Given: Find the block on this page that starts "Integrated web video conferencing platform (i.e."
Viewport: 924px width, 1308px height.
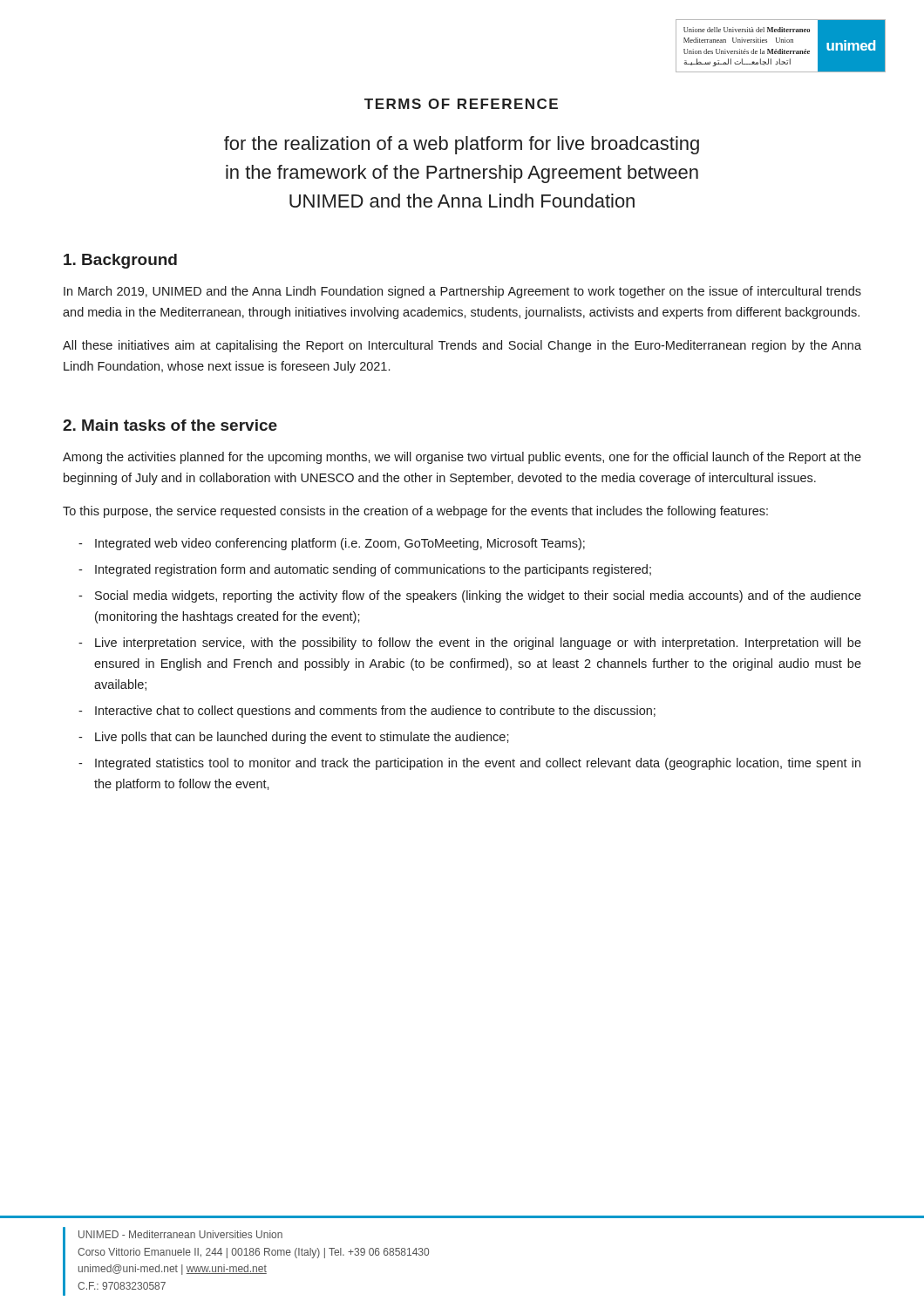Looking at the screenshot, I should 340,544.
